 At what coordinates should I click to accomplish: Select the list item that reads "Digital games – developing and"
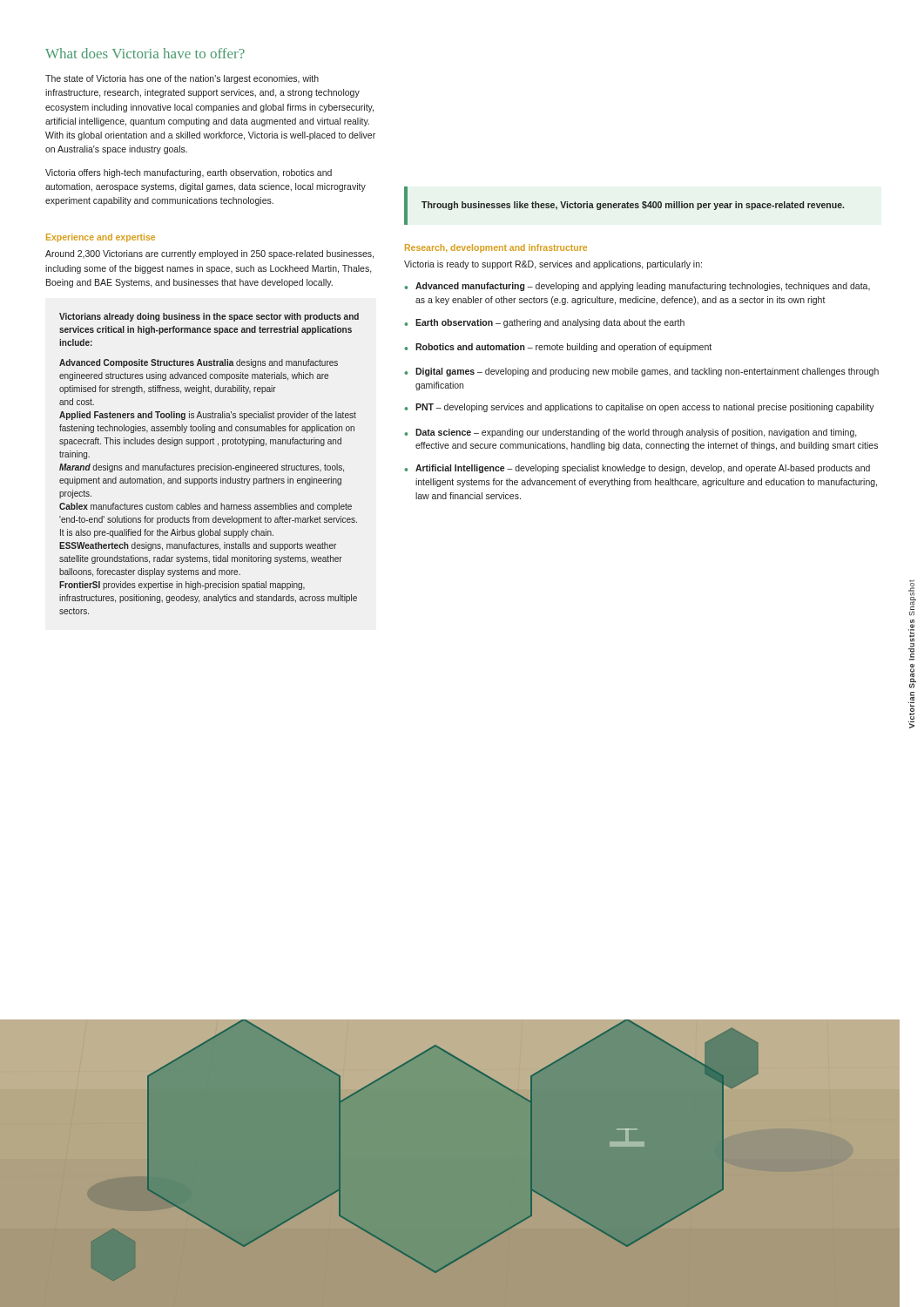(648, 379)
